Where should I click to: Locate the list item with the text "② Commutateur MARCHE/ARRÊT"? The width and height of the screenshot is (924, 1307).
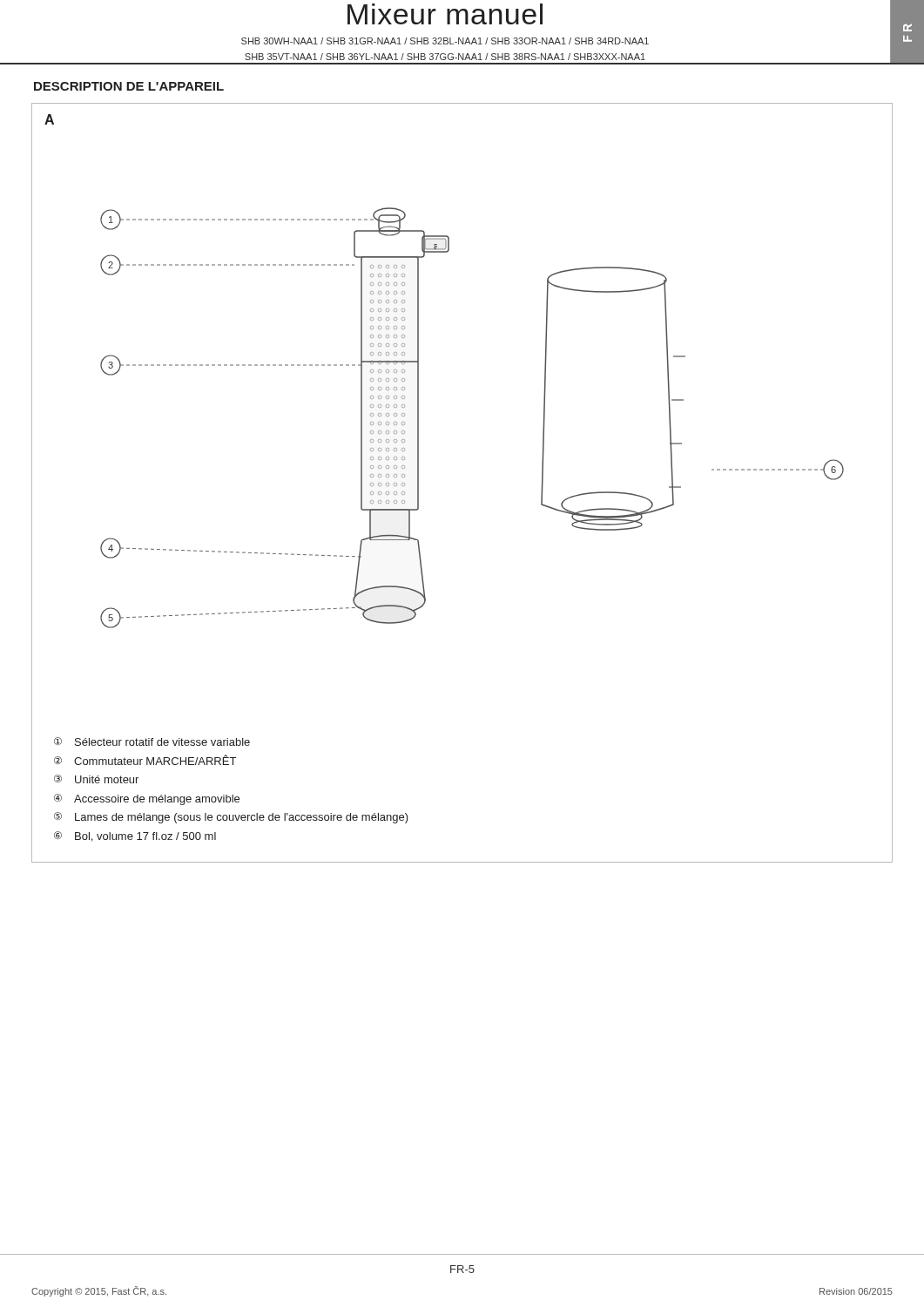[x=145, y=761]
